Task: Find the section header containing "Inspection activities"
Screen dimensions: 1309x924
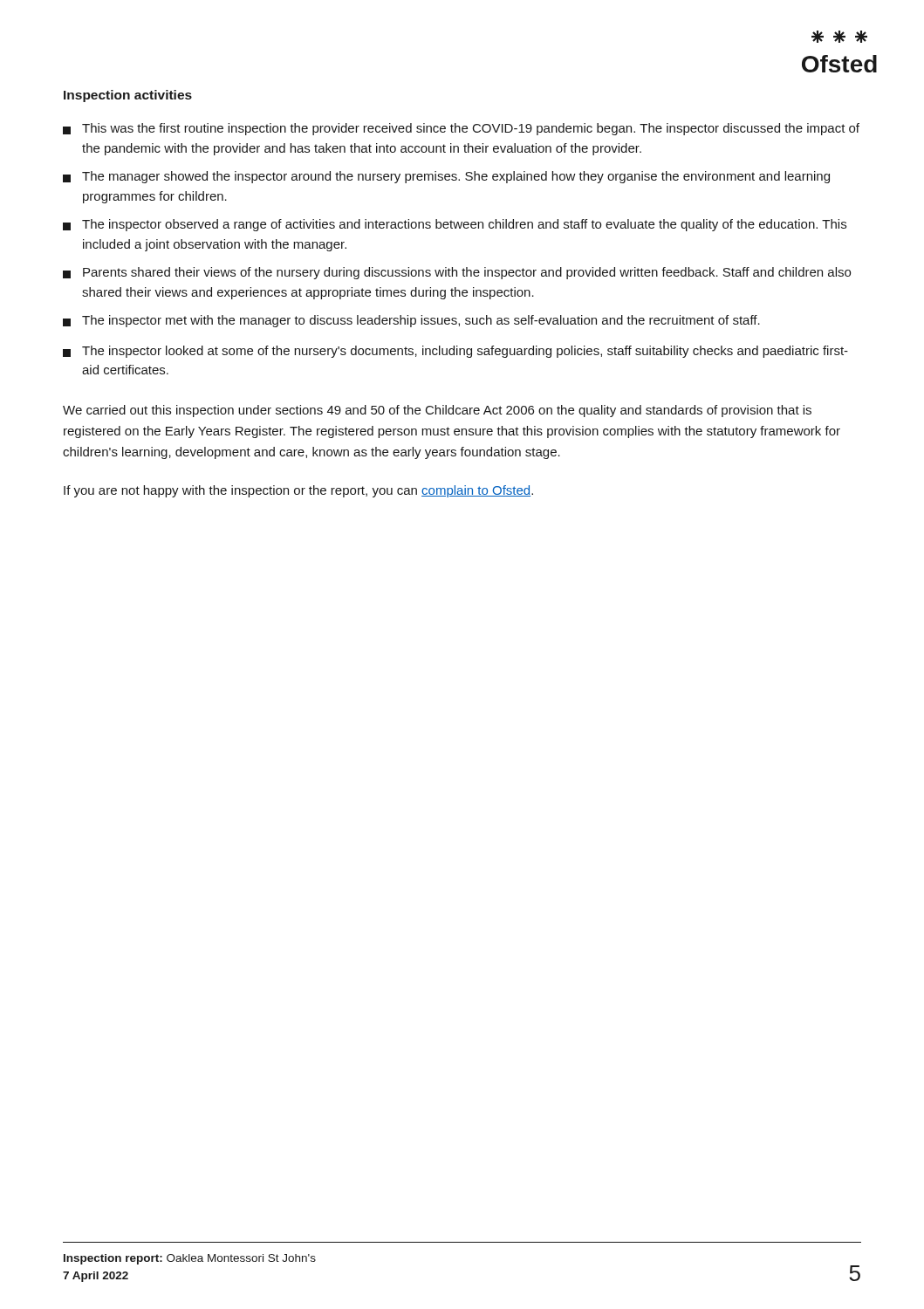Action: 127,95
